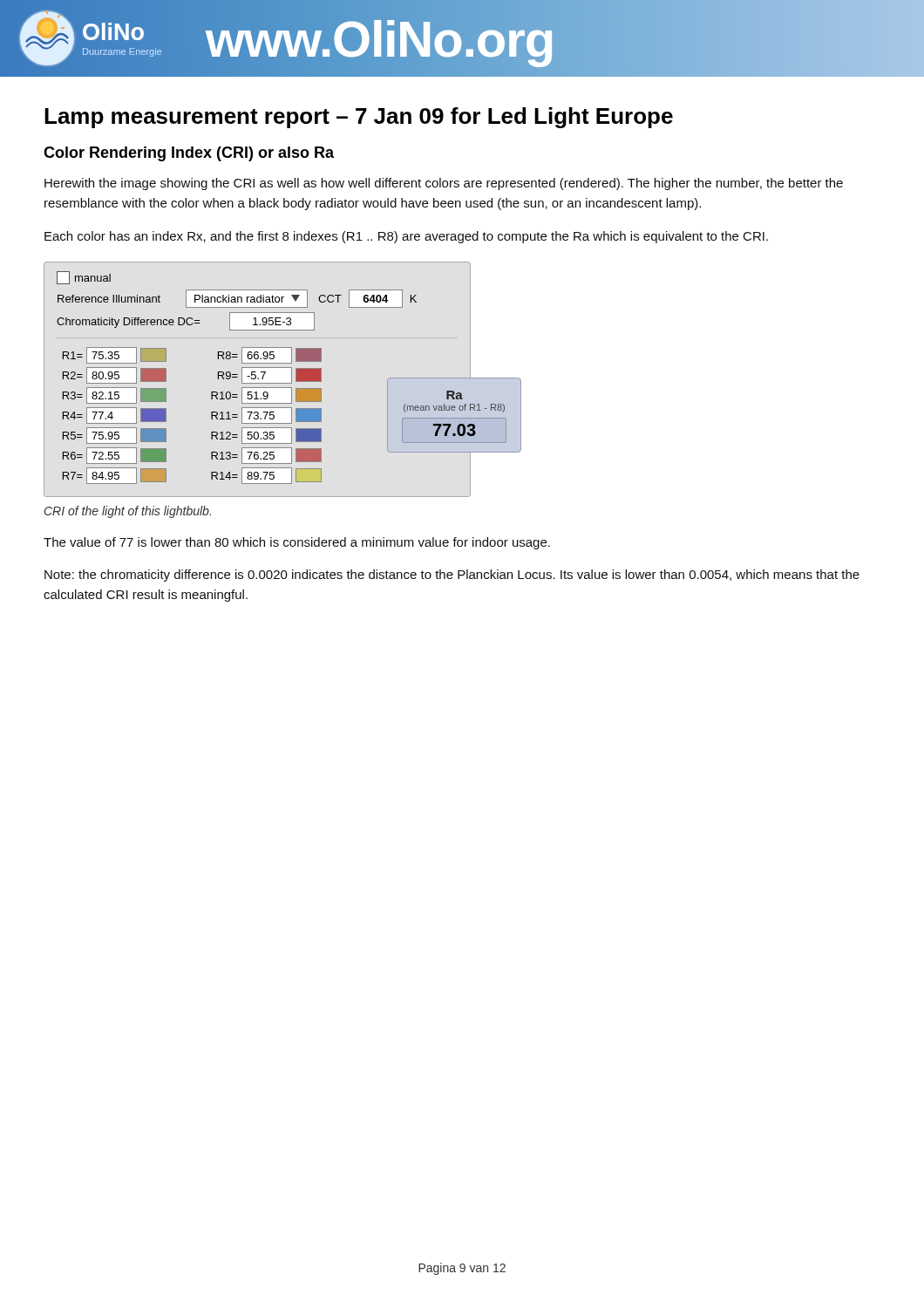Image resolution: width=924 pixels, height=1308 pixels.
Task: Select the caption containing "CRI of the light of"
Action: 128,511
